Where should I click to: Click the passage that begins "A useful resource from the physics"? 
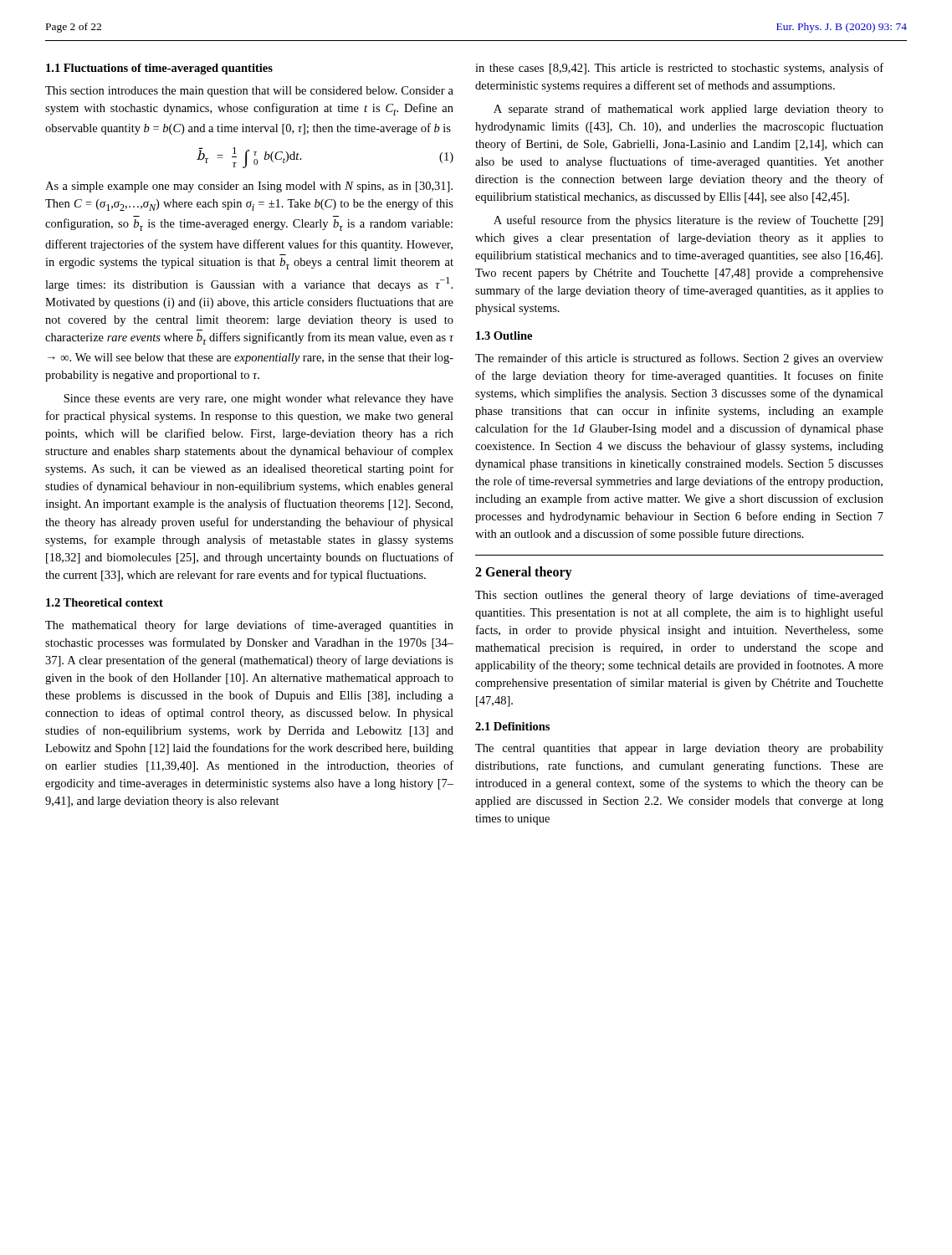tap(679, 264)
